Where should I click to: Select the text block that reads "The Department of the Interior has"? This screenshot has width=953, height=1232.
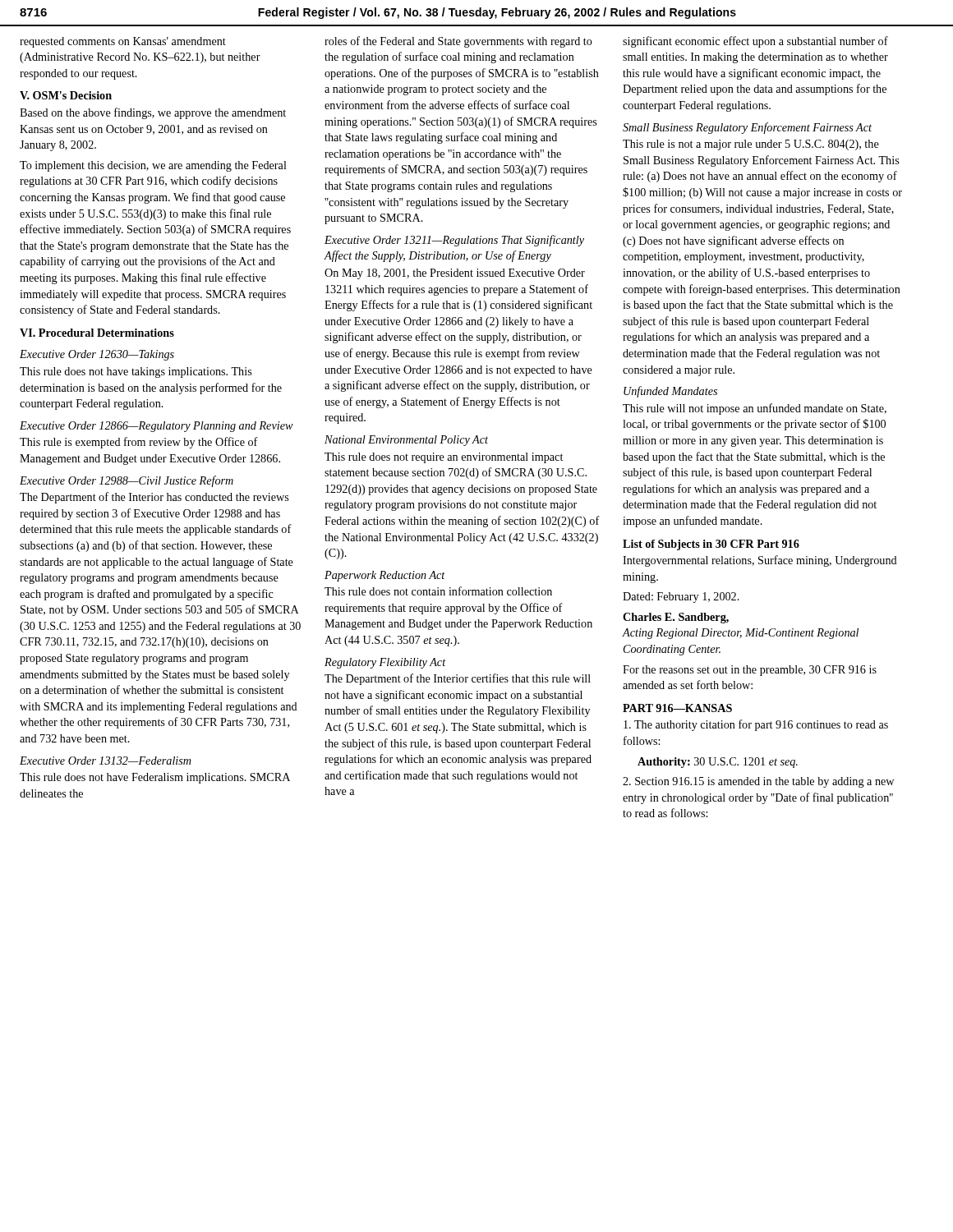pyautogui.click(x=161, y=618)
